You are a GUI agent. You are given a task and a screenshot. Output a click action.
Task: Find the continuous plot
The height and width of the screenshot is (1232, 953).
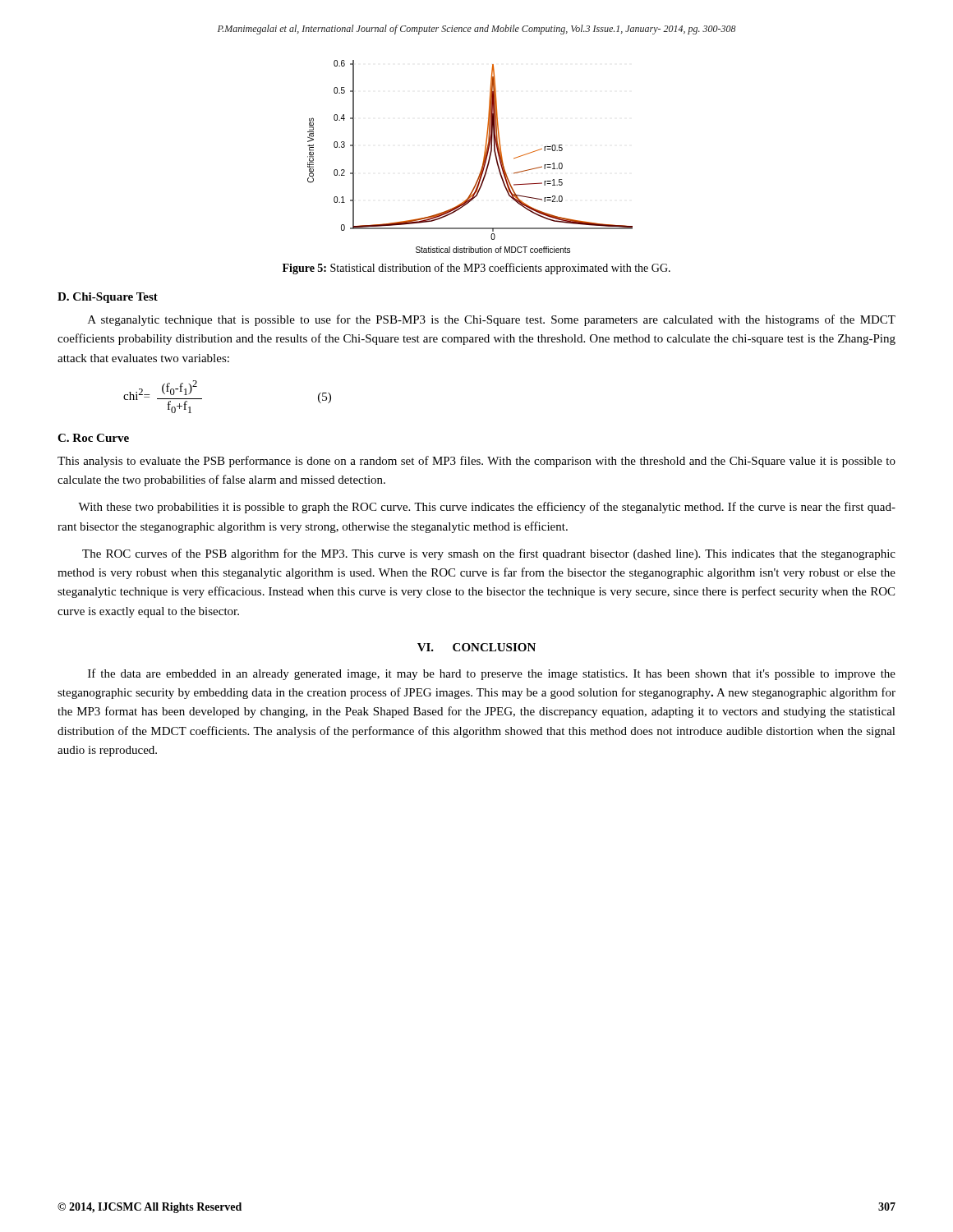coord(476,156)
